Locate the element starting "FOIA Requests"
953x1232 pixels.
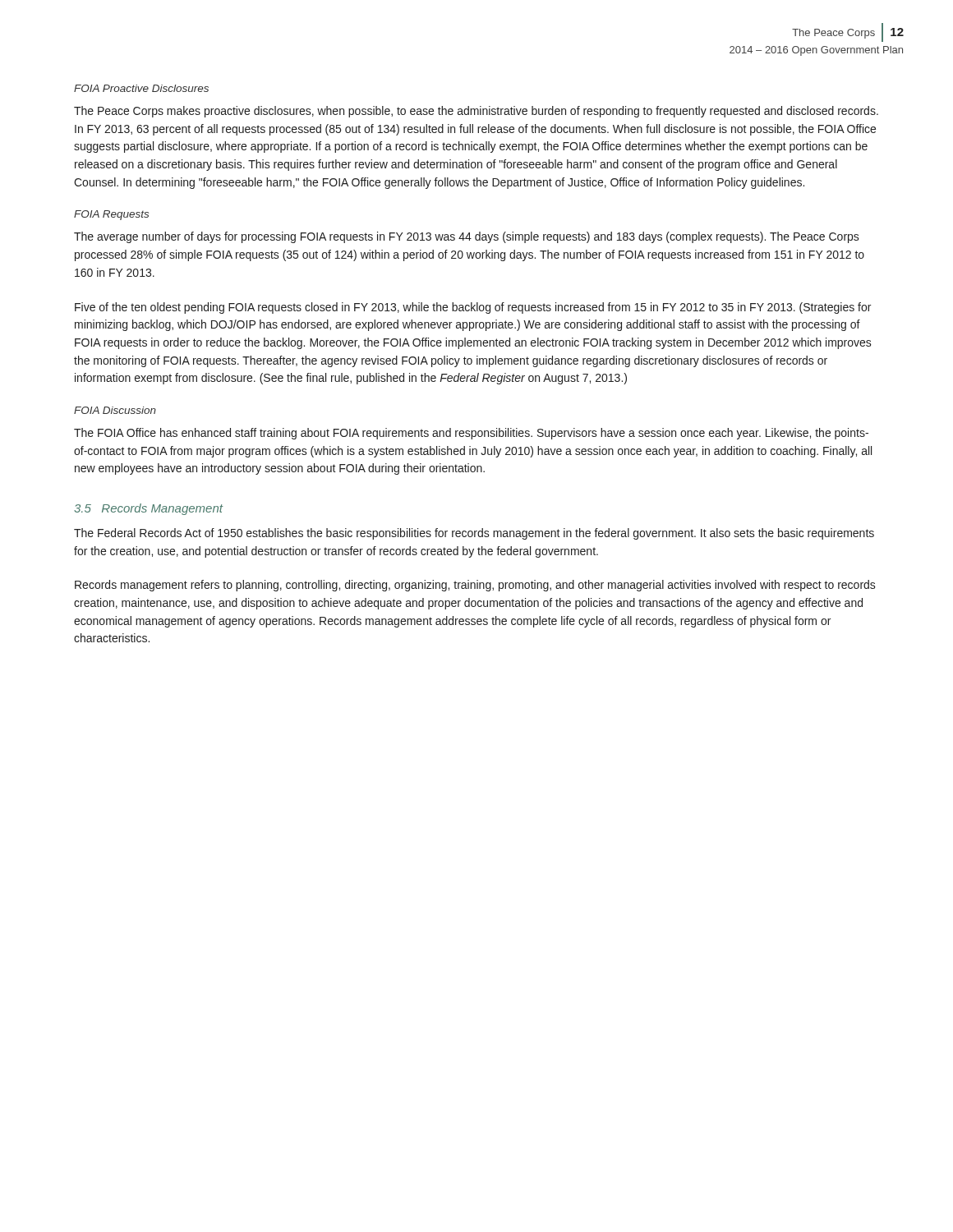pos(112,214)
